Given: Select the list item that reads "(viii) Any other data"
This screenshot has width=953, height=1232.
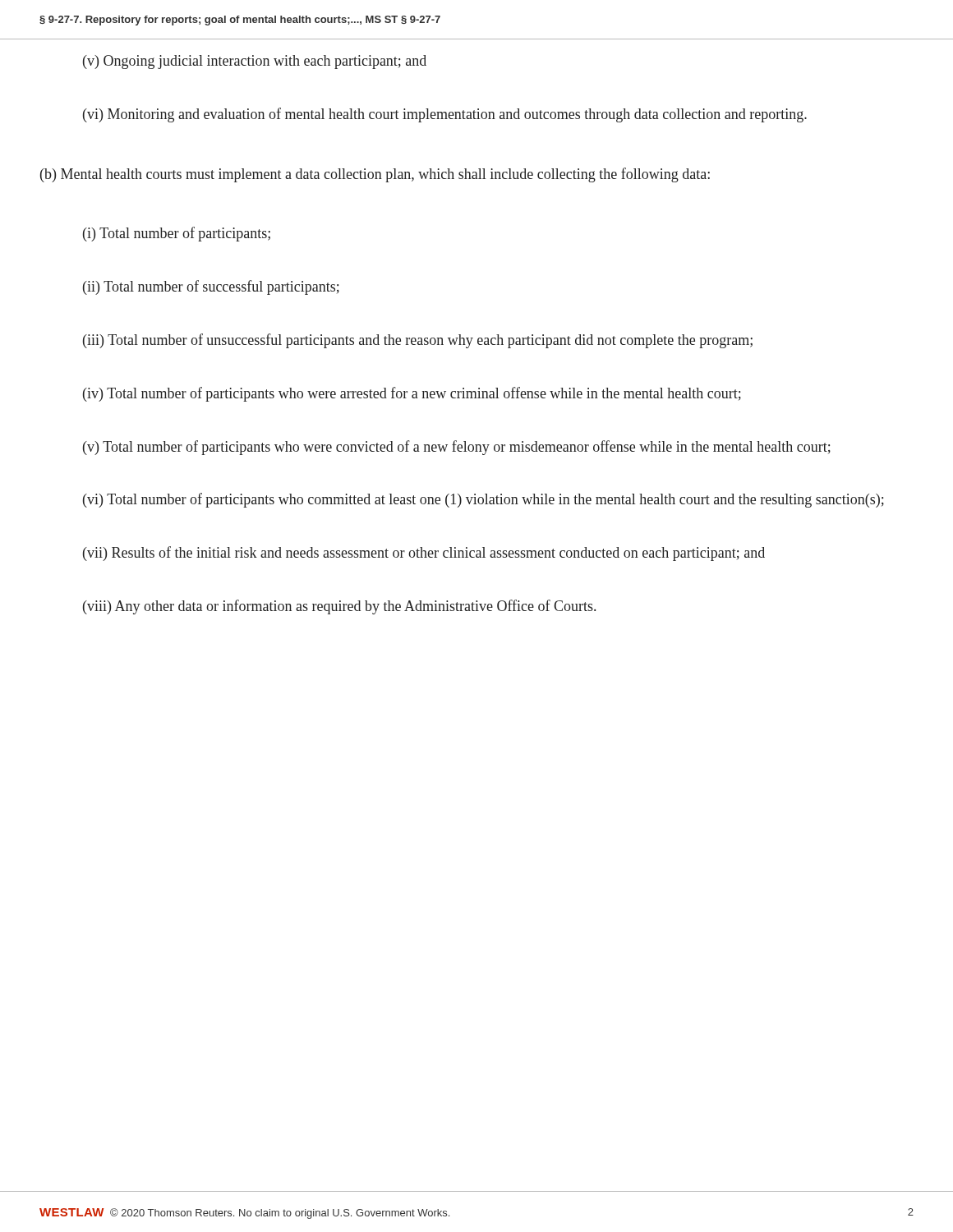Looking at the screenshot, I should [340, 606].
